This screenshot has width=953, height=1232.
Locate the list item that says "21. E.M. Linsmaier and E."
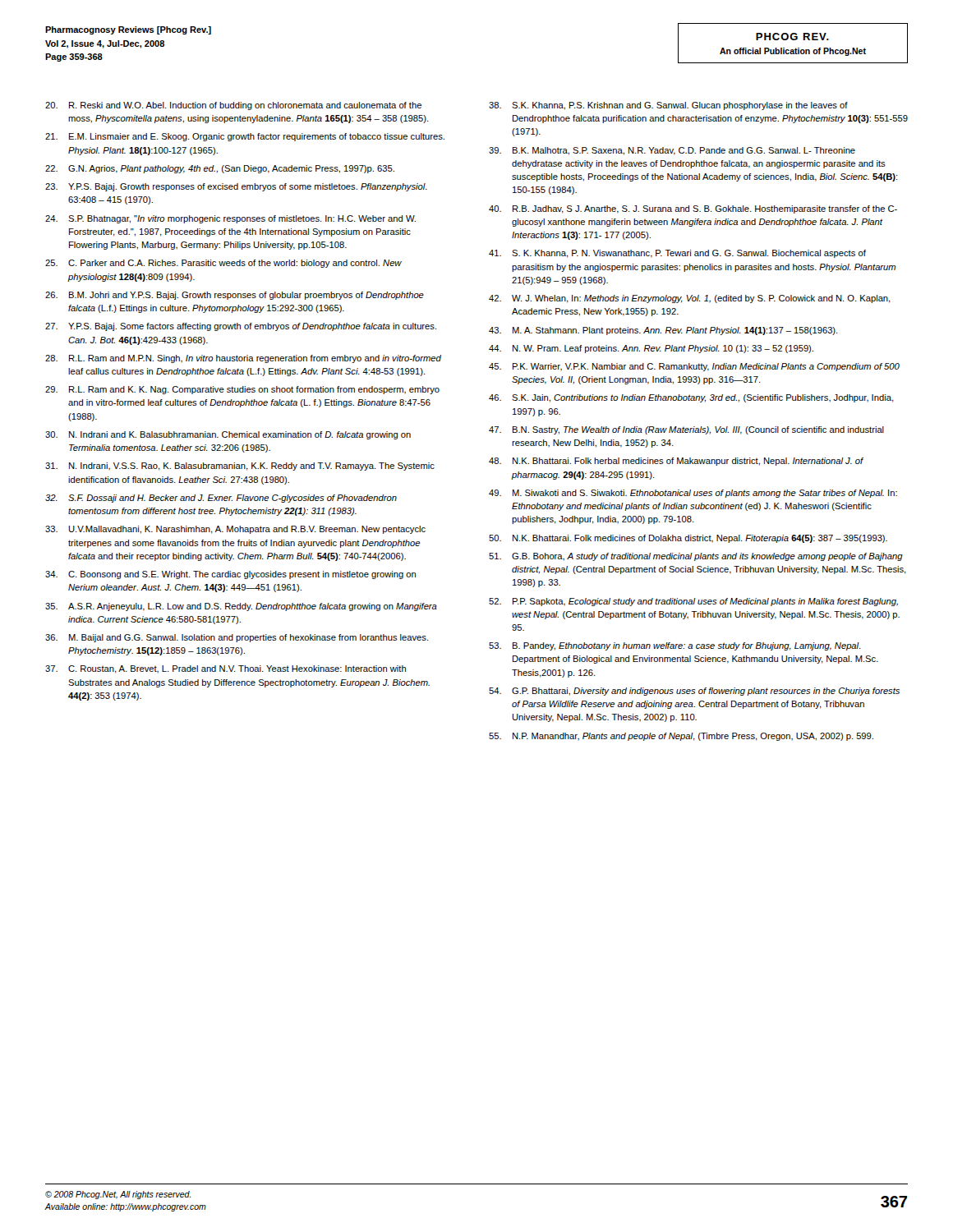point(246,143)
